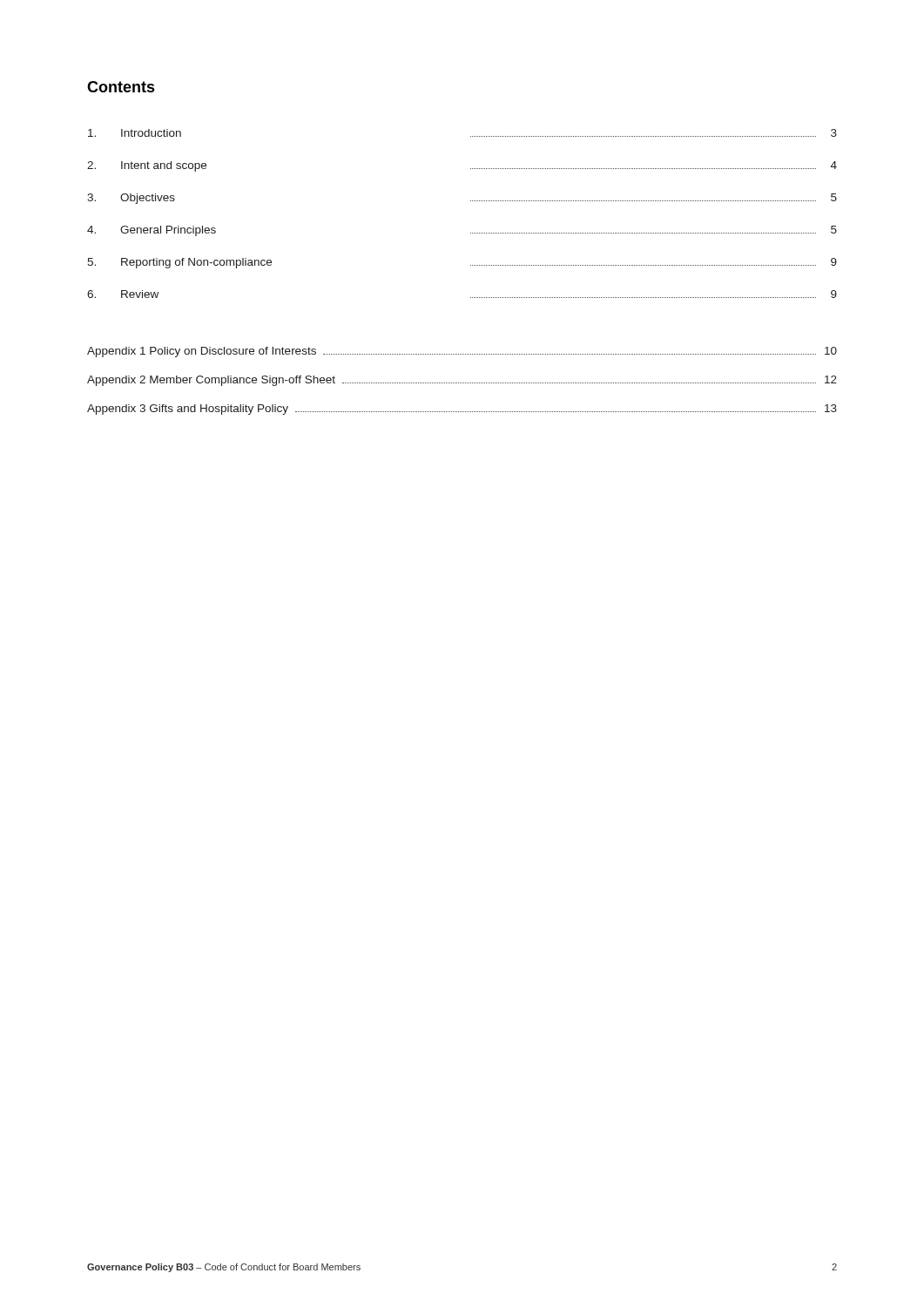Click on the list item that says "3. Objectives 5"

click(x=462, y=197)
